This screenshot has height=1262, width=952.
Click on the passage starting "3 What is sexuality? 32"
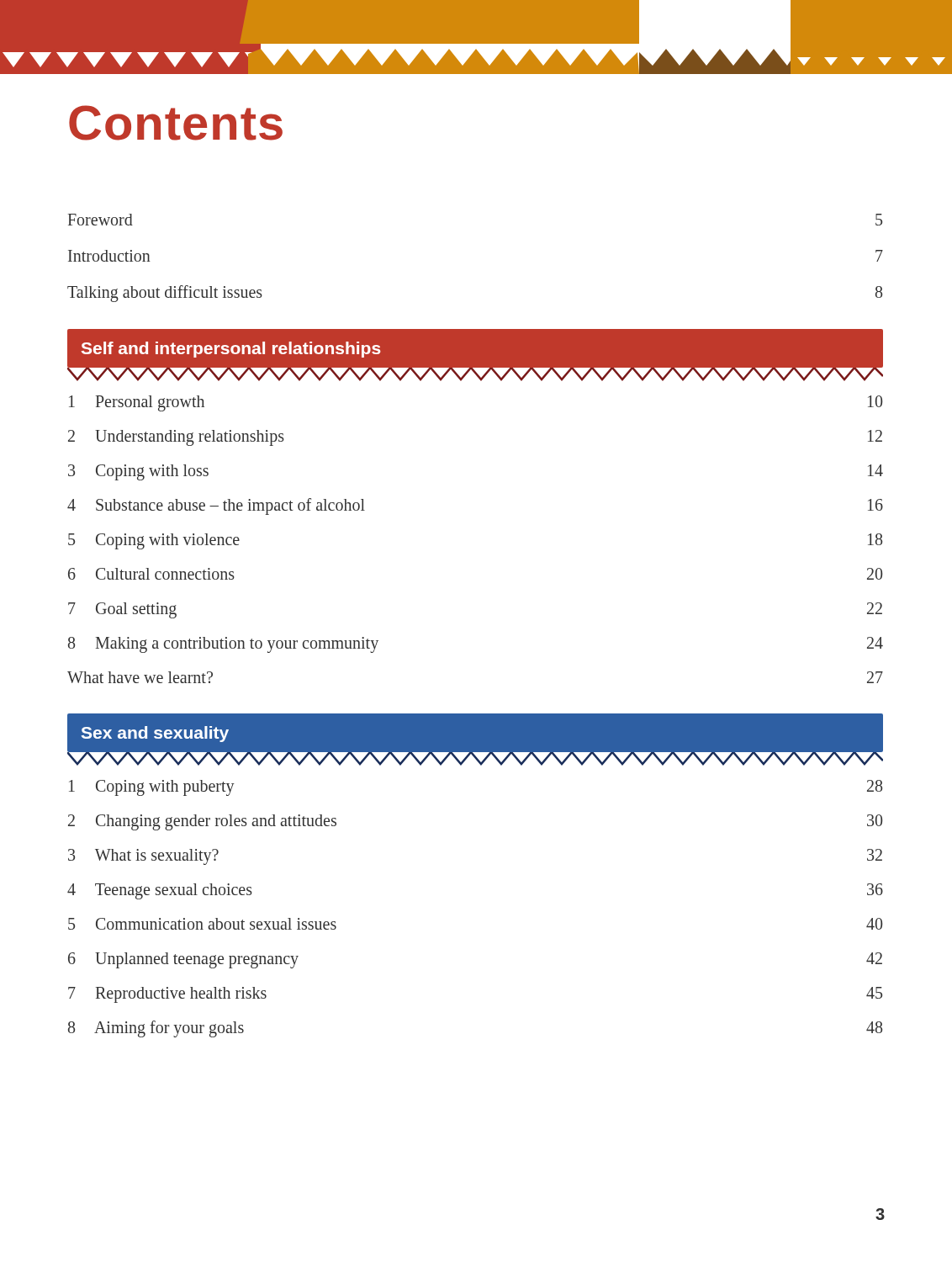[154, 857]
